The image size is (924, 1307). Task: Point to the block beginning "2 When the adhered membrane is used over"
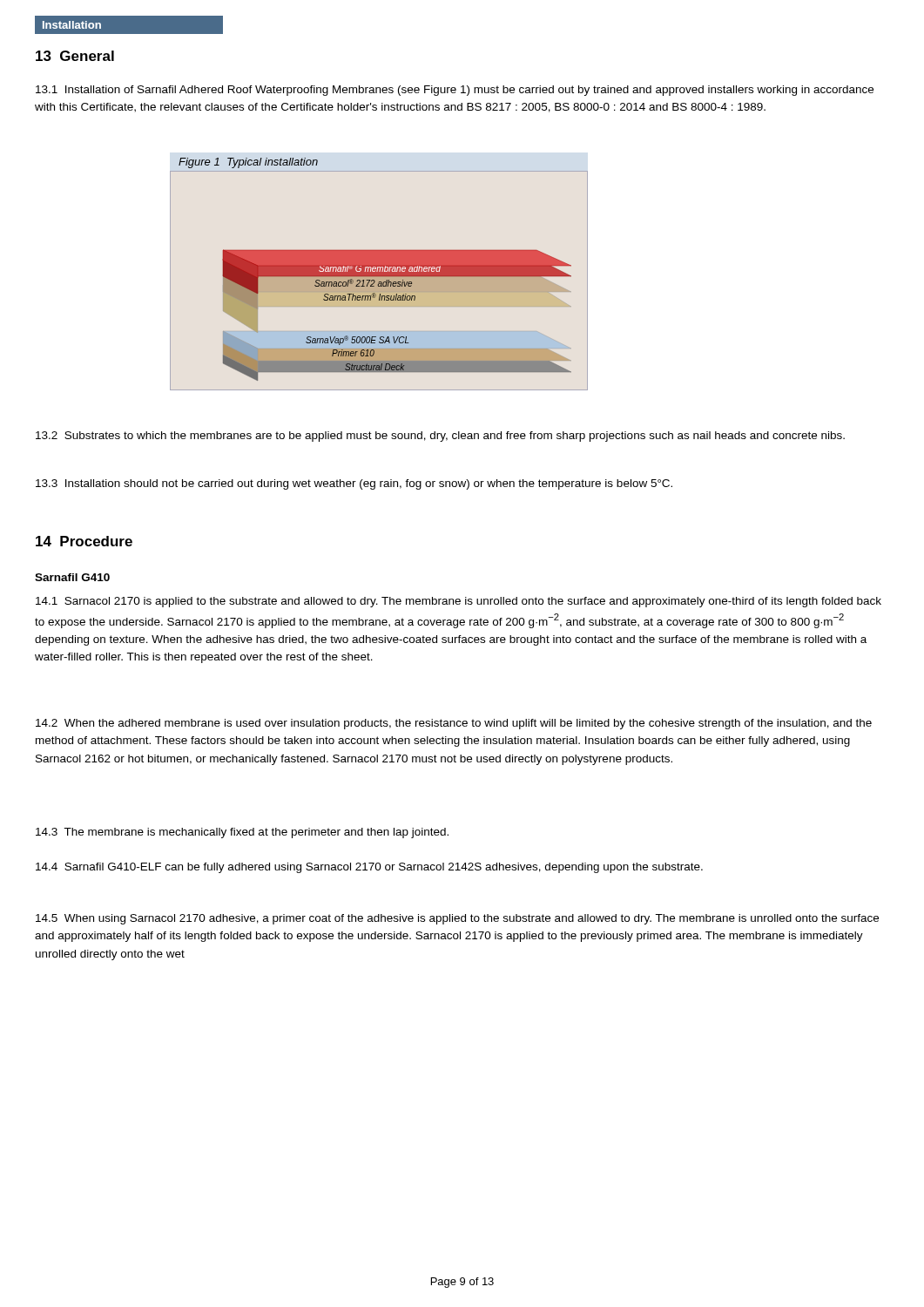(x=453, y=740)
